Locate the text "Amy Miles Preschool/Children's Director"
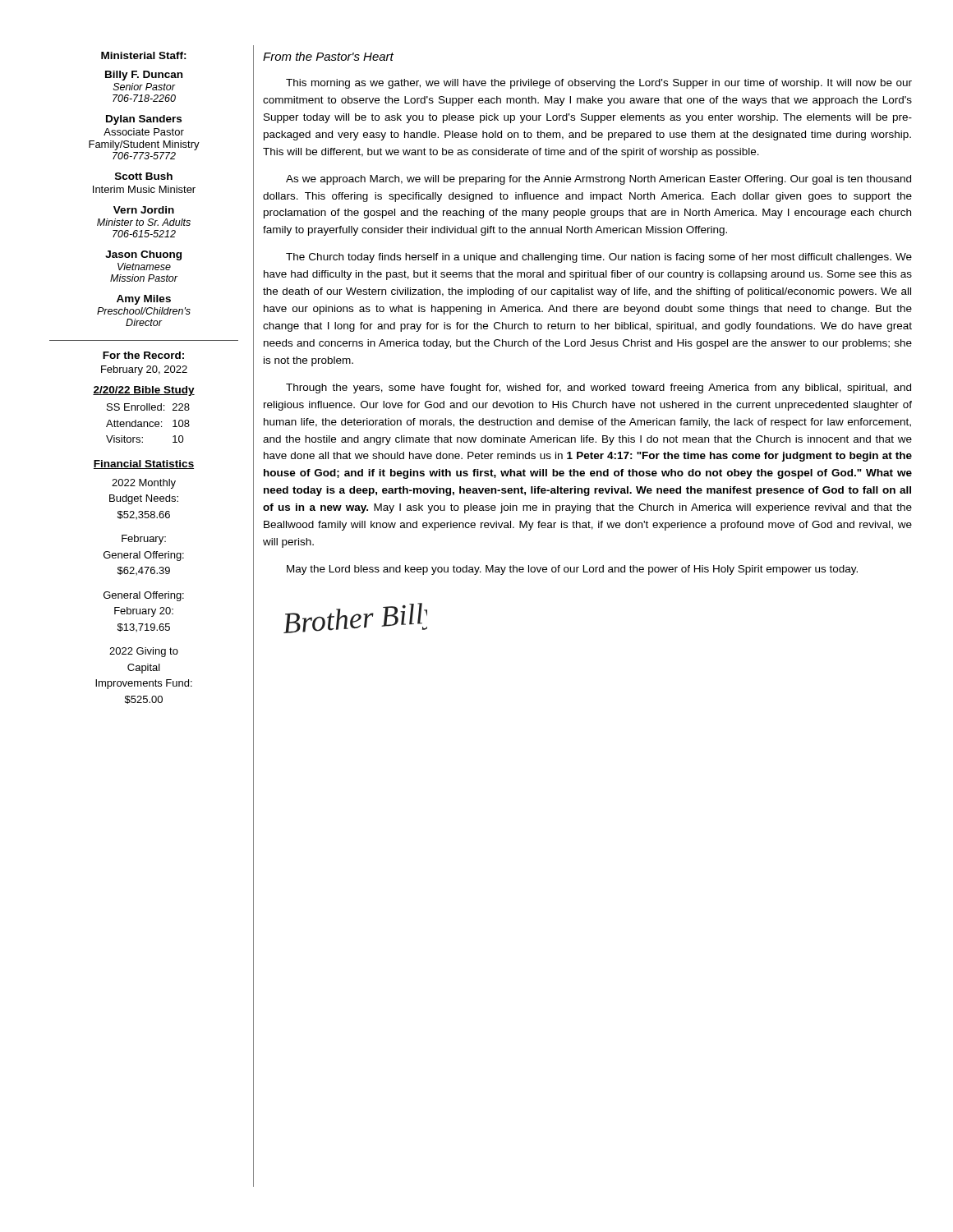953x1232 pixels. pos(144,310)
